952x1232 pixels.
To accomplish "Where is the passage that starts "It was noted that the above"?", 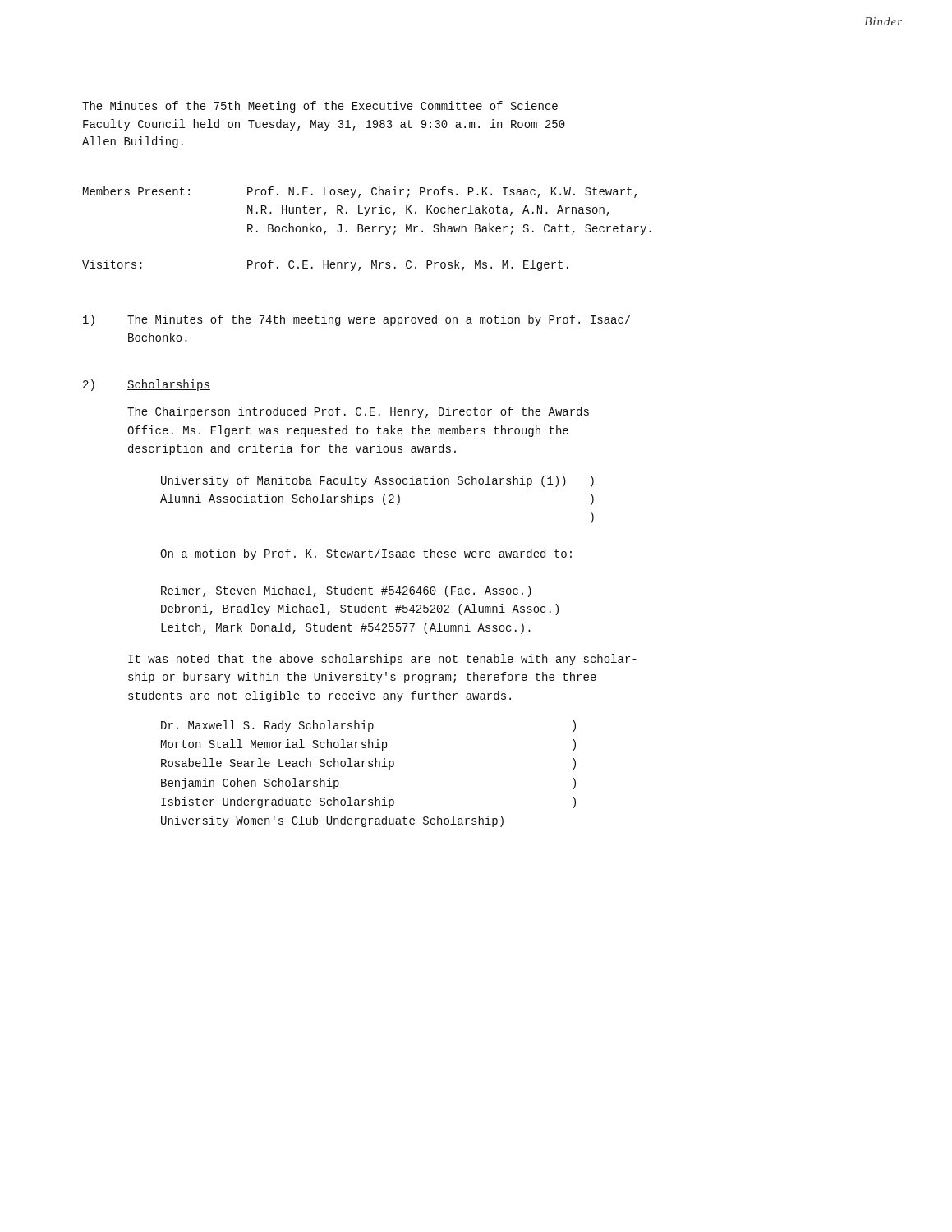I will coord(383,678).
